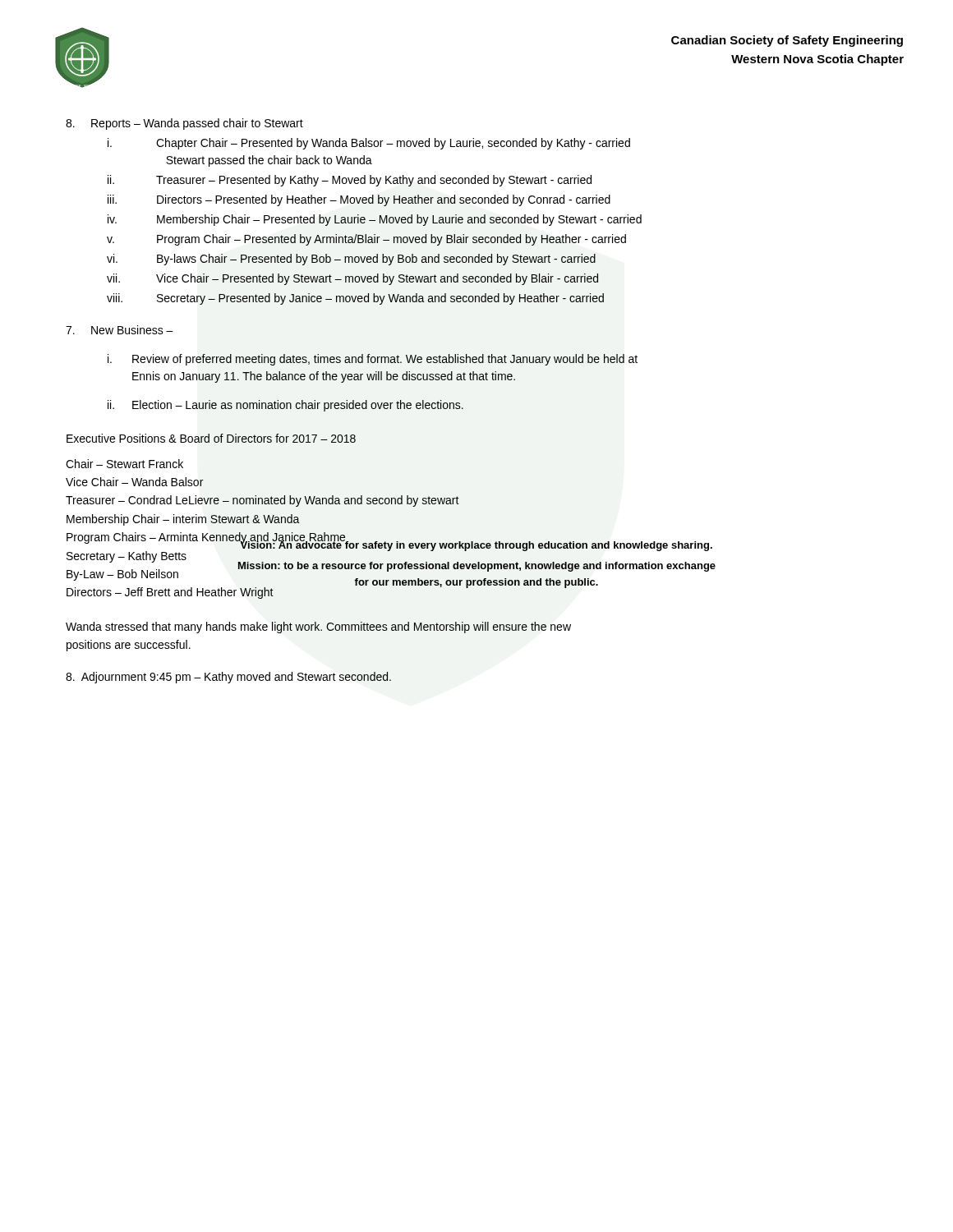Point to the text block starting "Executive Positions & Board of Directors"
Image resolution: width=953 pixels, height=1232 pixels.
(x=211, y=439)
